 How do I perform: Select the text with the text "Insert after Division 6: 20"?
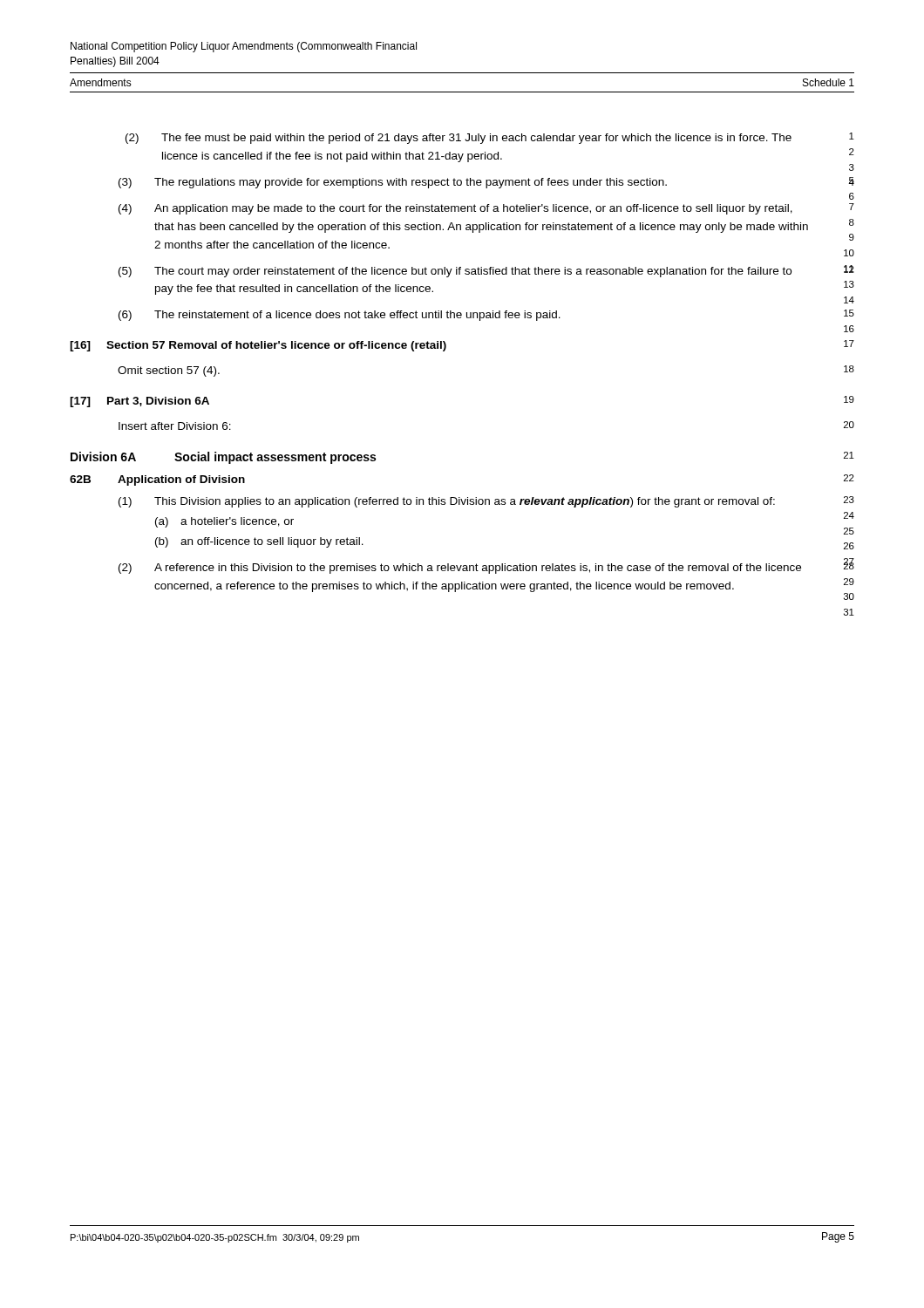pos(172,425)
